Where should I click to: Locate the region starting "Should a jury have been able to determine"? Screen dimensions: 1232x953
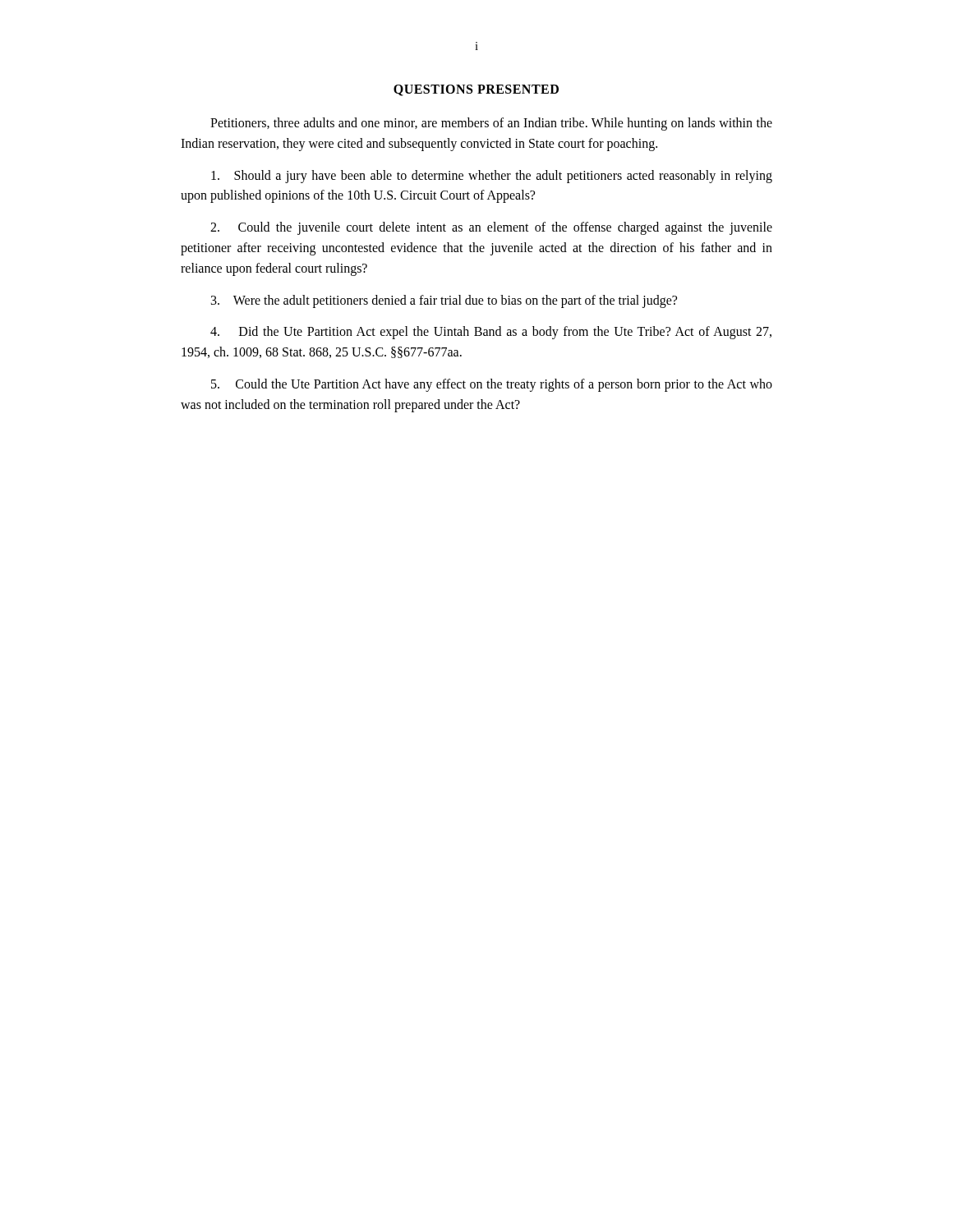coord(476,185)
